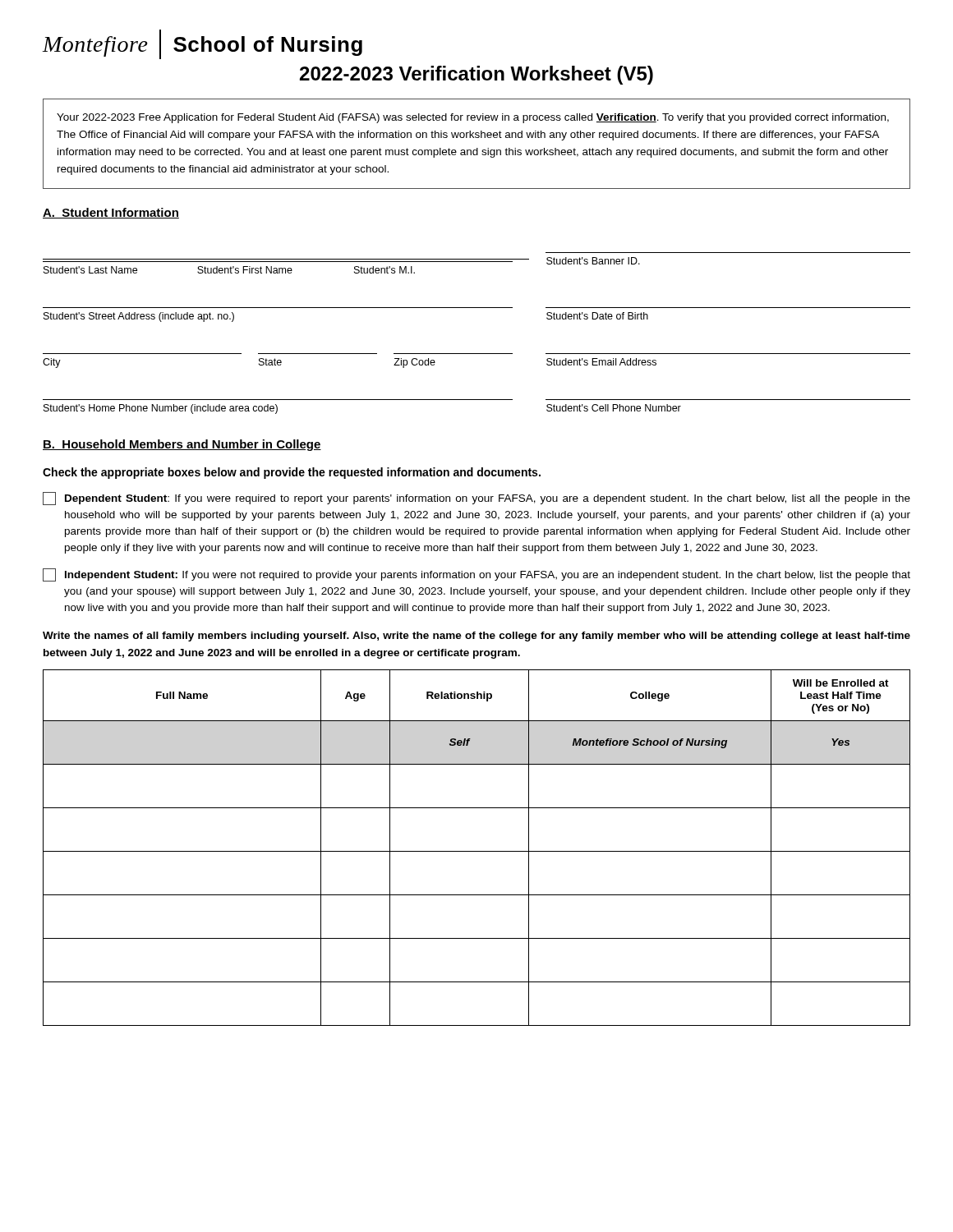Select the text block containing "Check the appropriate"
Viewport: 953px width, 1232px height.
pyautogui.click(x=292, y=472)
